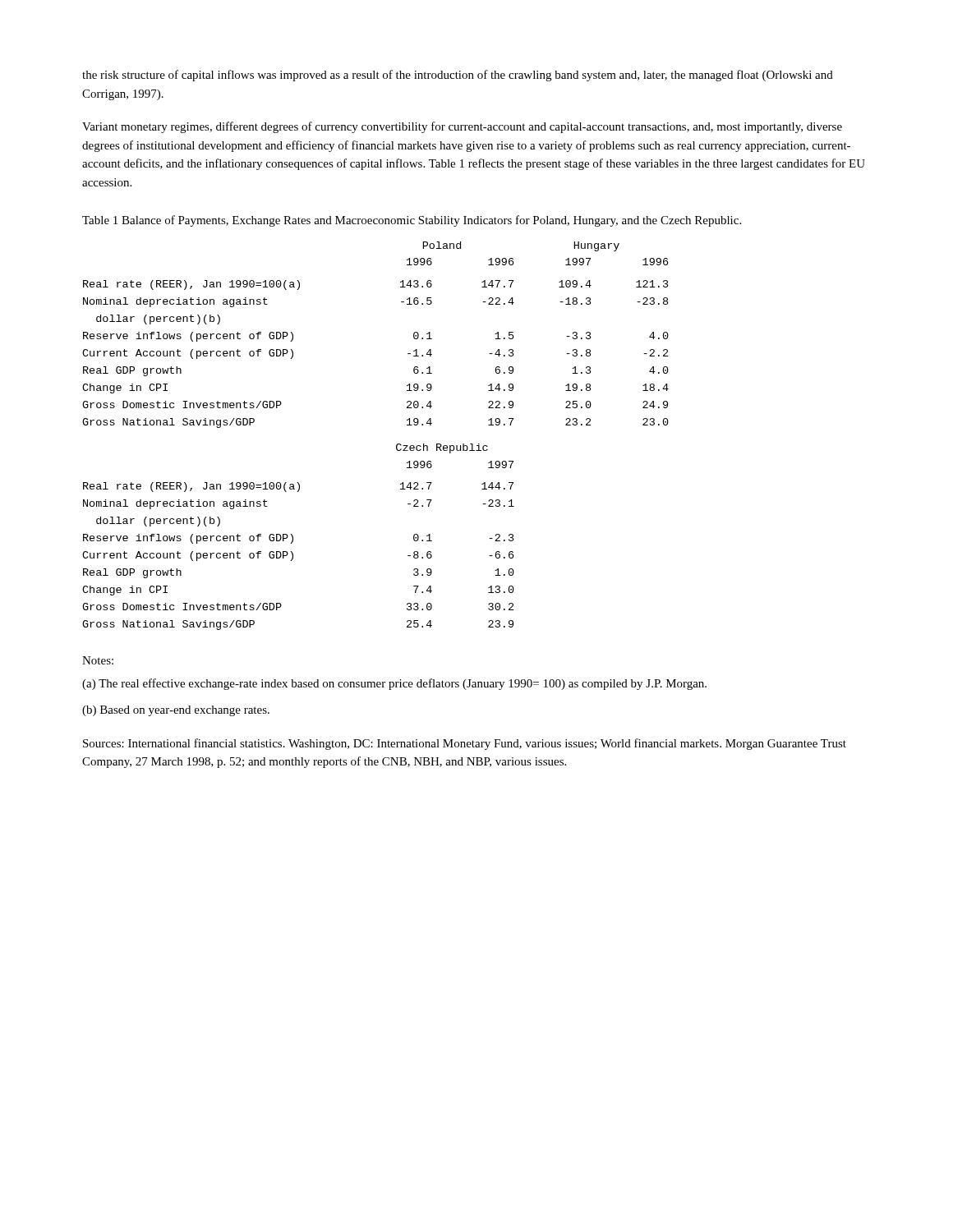Click on the passage starting "the risk structure of"
The image size is (953, 1232).
click(x=457, y=84)
